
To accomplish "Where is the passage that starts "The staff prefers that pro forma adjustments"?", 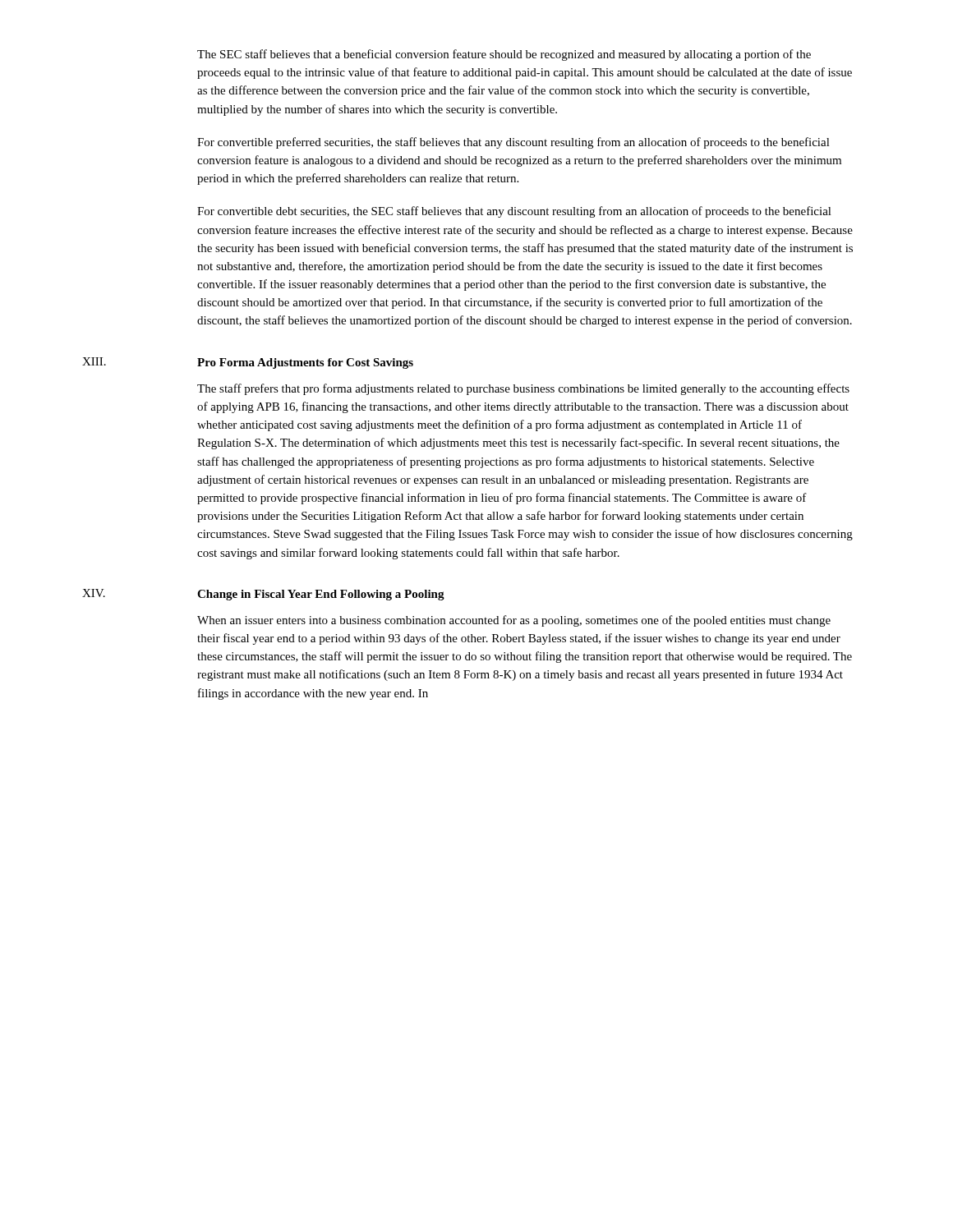I will (x=525, y=470).
